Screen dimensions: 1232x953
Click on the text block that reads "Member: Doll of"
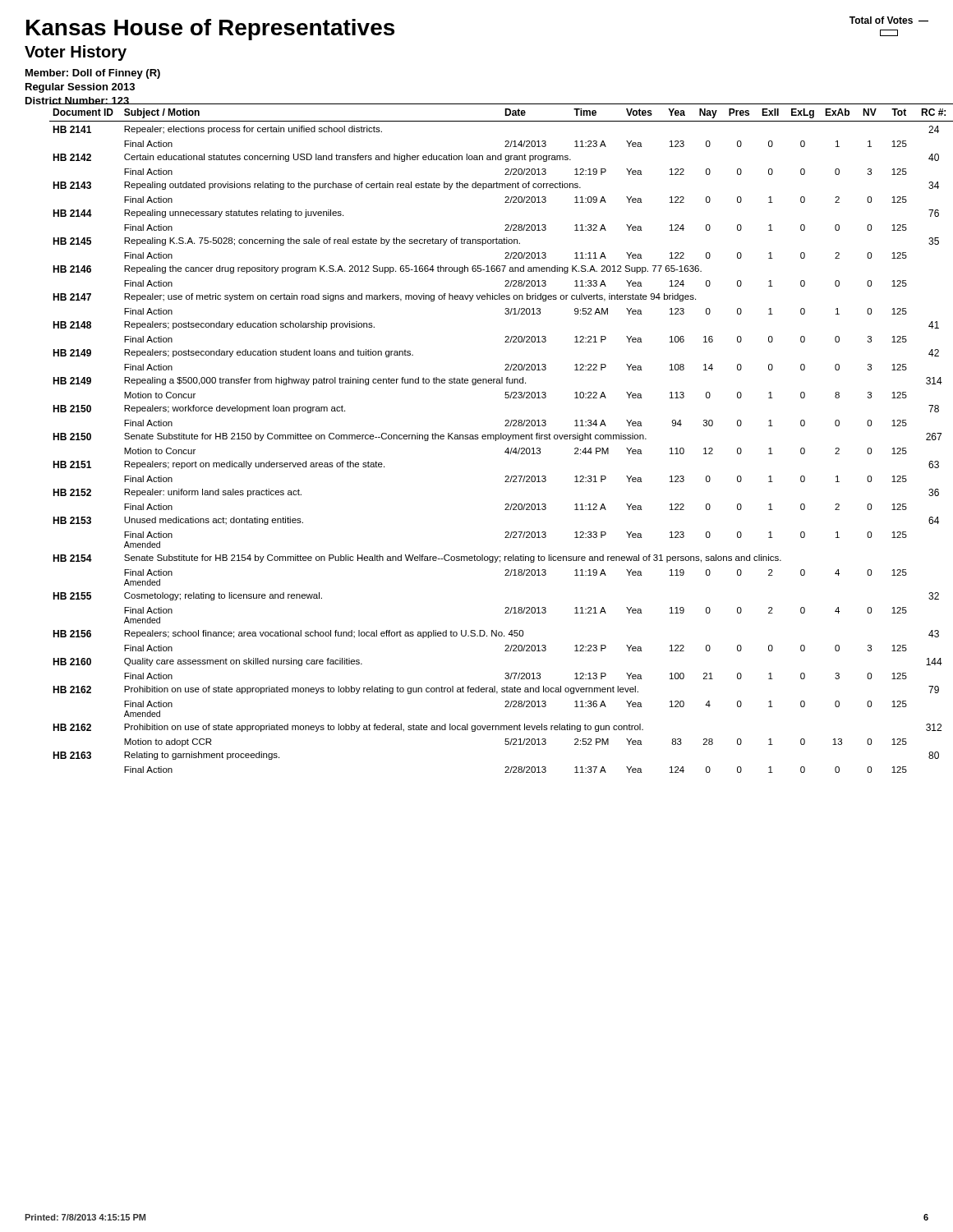[x=93, y=73]
